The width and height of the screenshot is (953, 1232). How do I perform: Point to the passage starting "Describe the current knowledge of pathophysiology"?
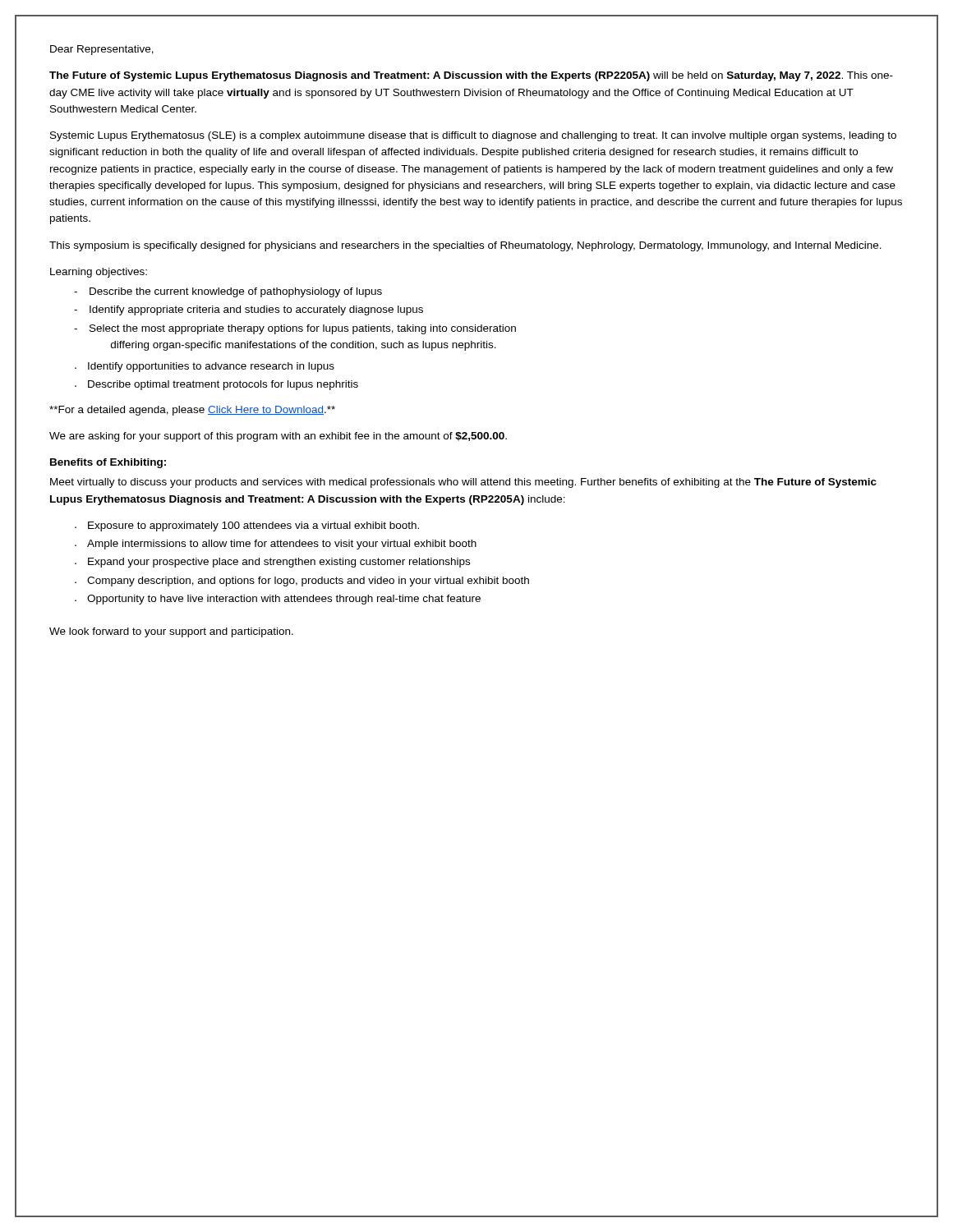(x=235, y=291)
